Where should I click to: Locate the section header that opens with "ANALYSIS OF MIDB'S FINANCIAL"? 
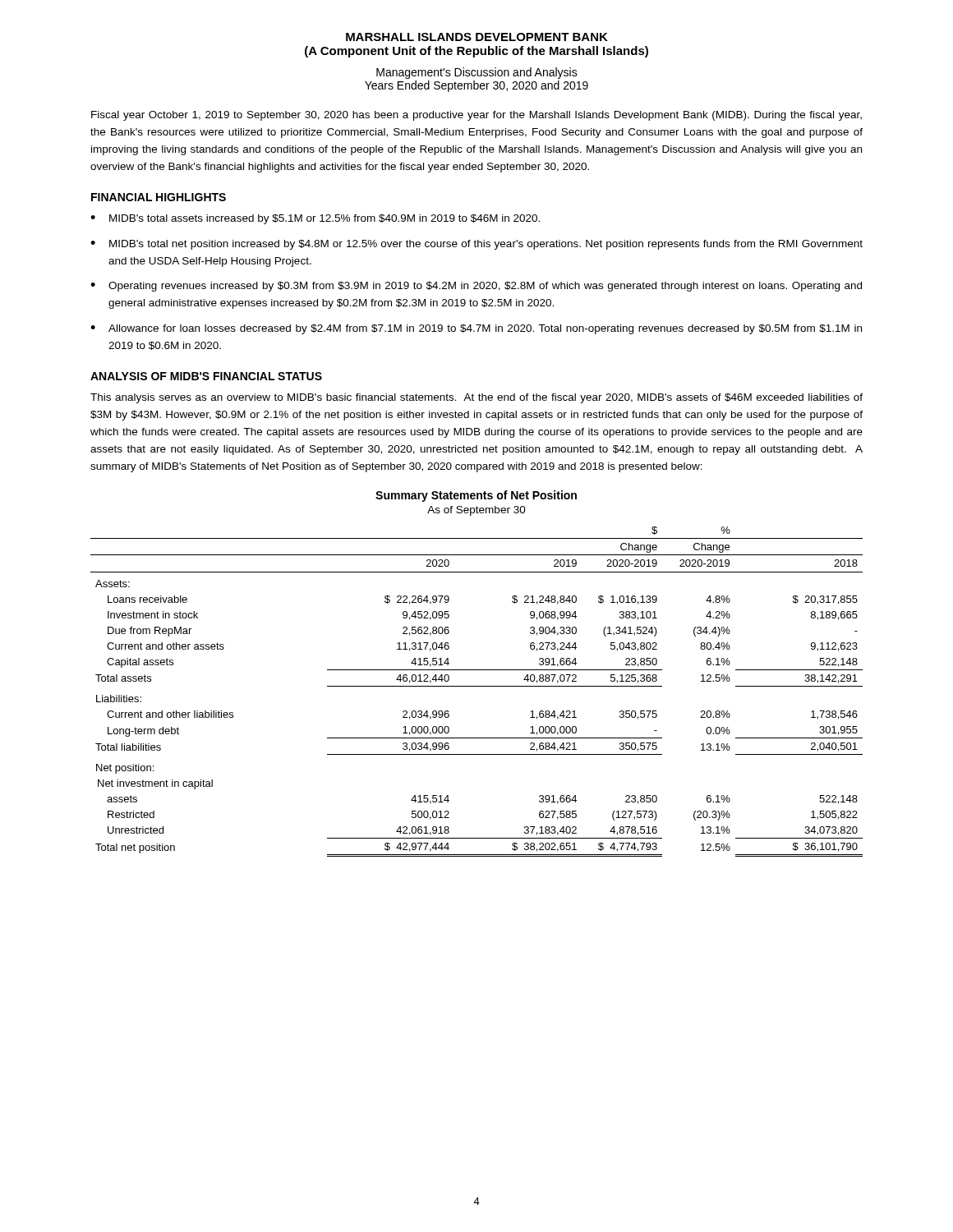[x=206, y=376]
